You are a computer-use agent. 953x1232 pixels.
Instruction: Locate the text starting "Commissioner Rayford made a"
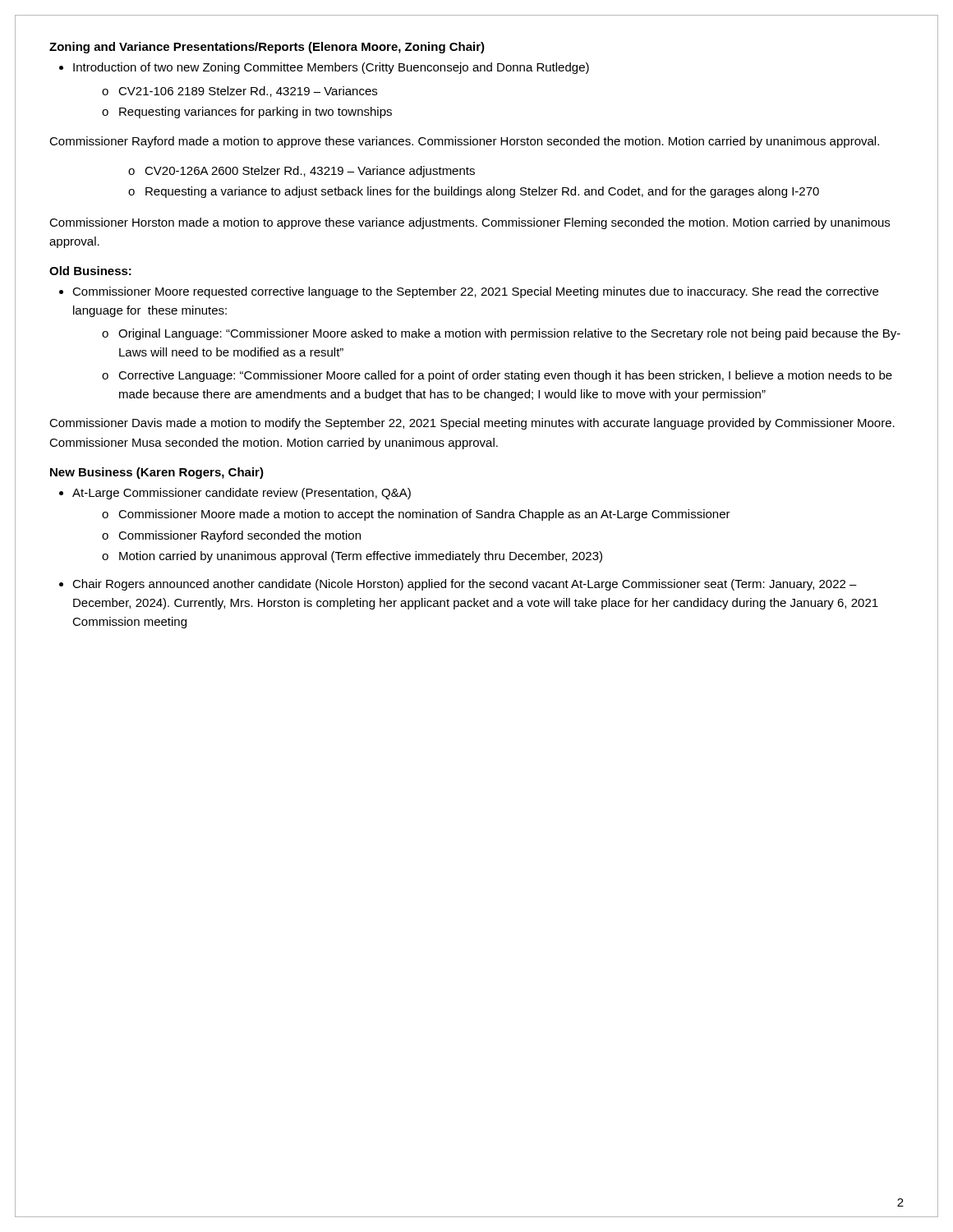coord(465,140)
